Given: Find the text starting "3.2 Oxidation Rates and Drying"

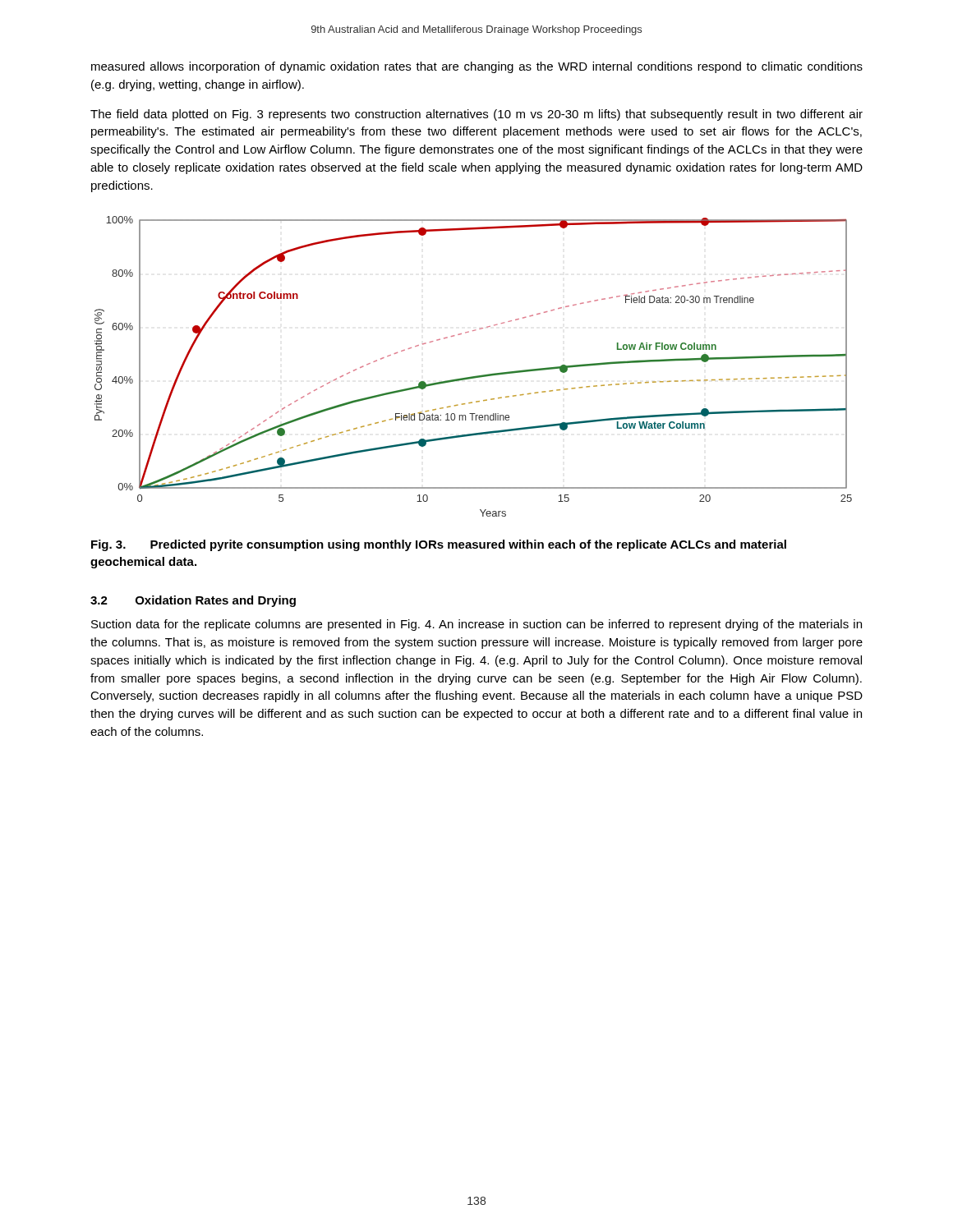Looking at the screenshot, I should coord(193,600).
